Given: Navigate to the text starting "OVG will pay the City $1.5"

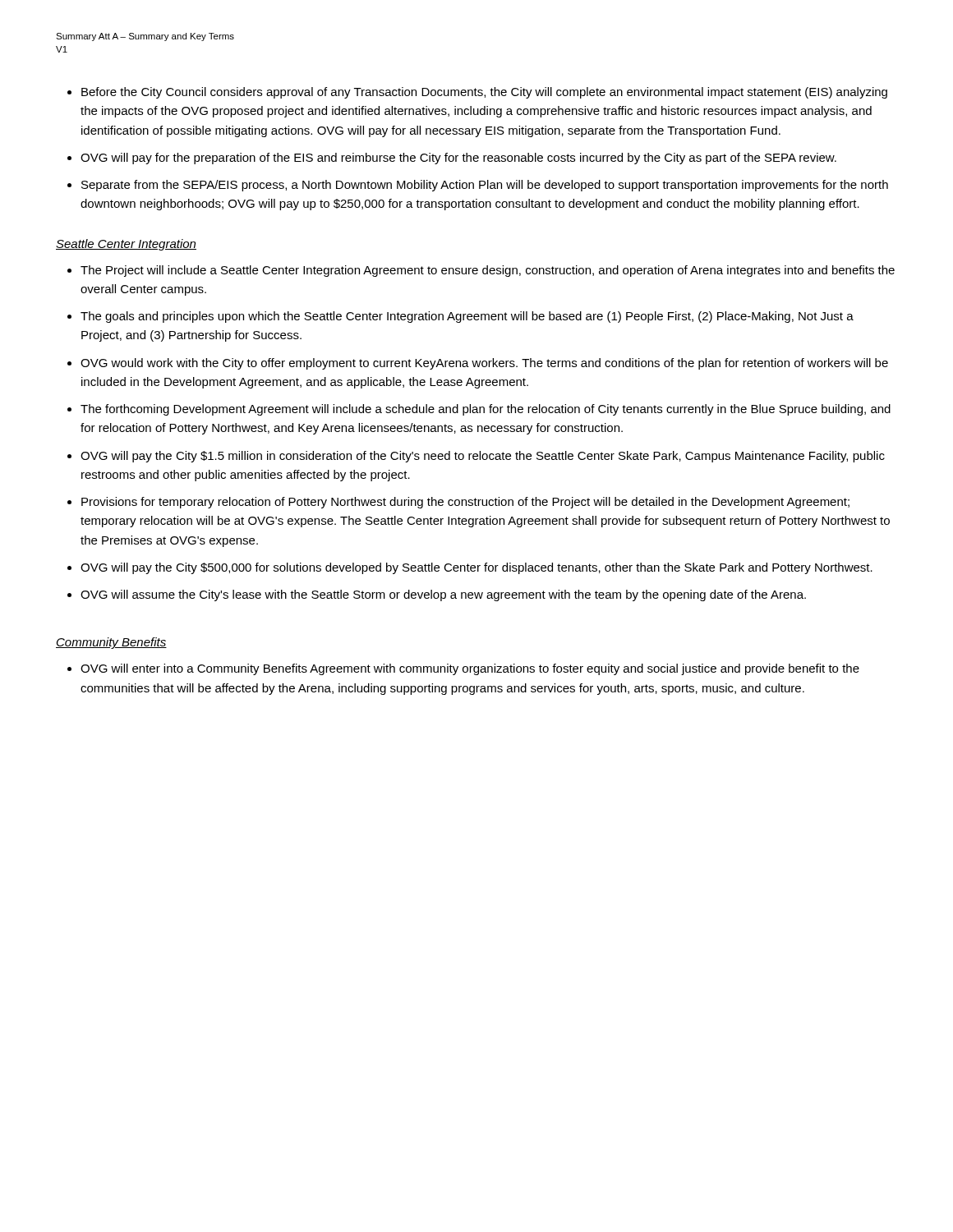Looking at the screenshot, I should [483, 465].
